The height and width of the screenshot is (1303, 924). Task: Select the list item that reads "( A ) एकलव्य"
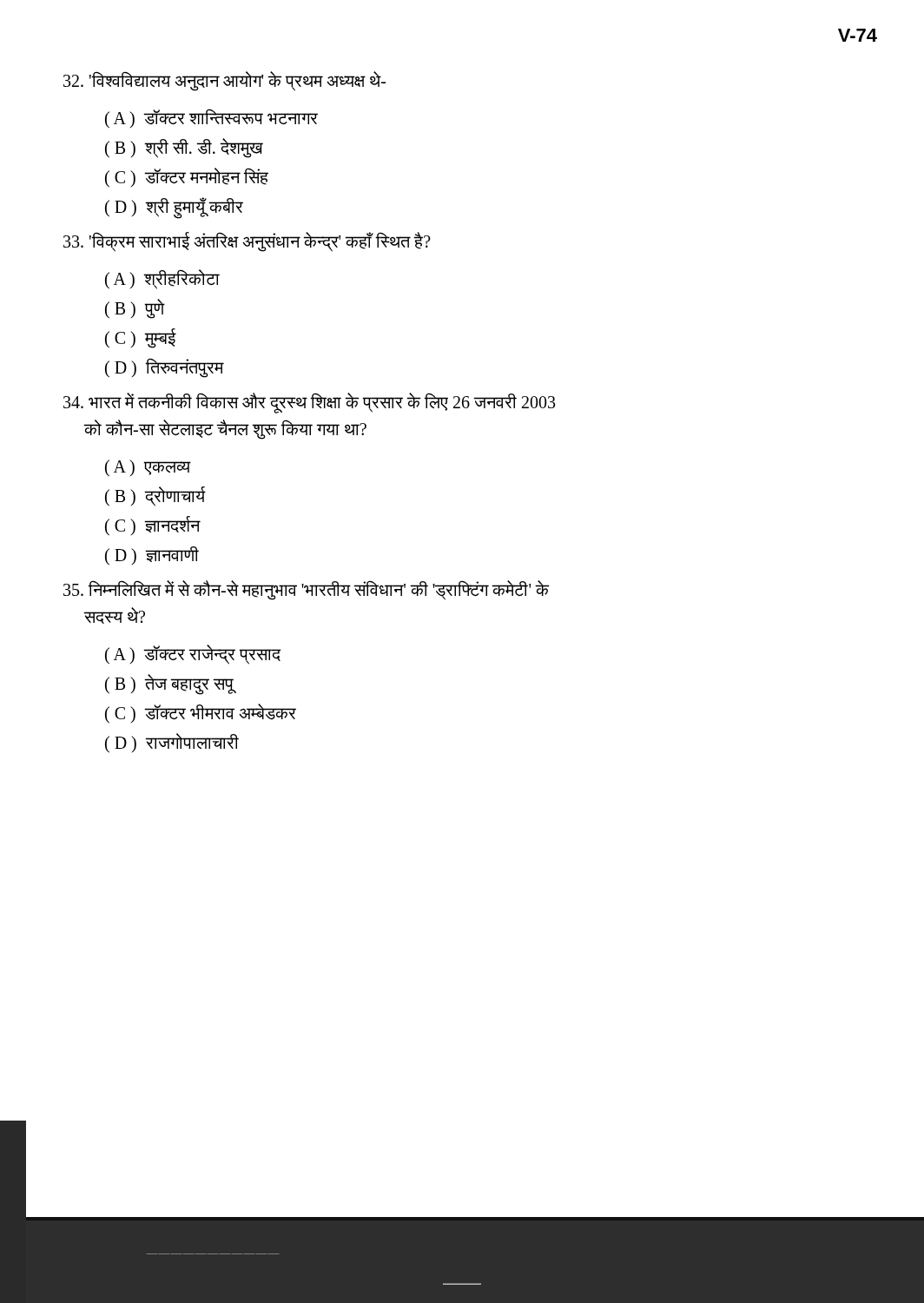(147, 466)
